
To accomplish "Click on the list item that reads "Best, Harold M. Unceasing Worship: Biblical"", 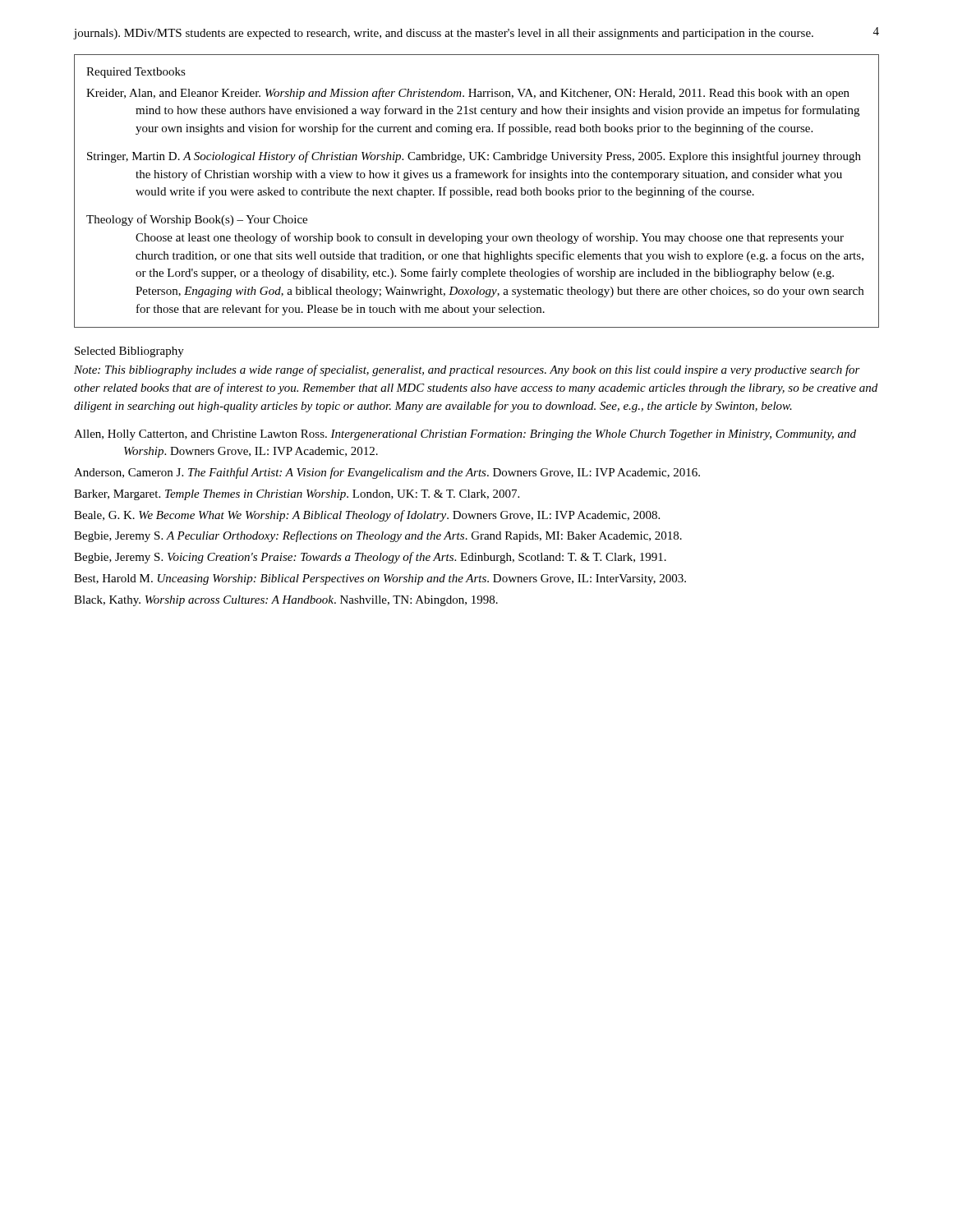I will point(380,578).
